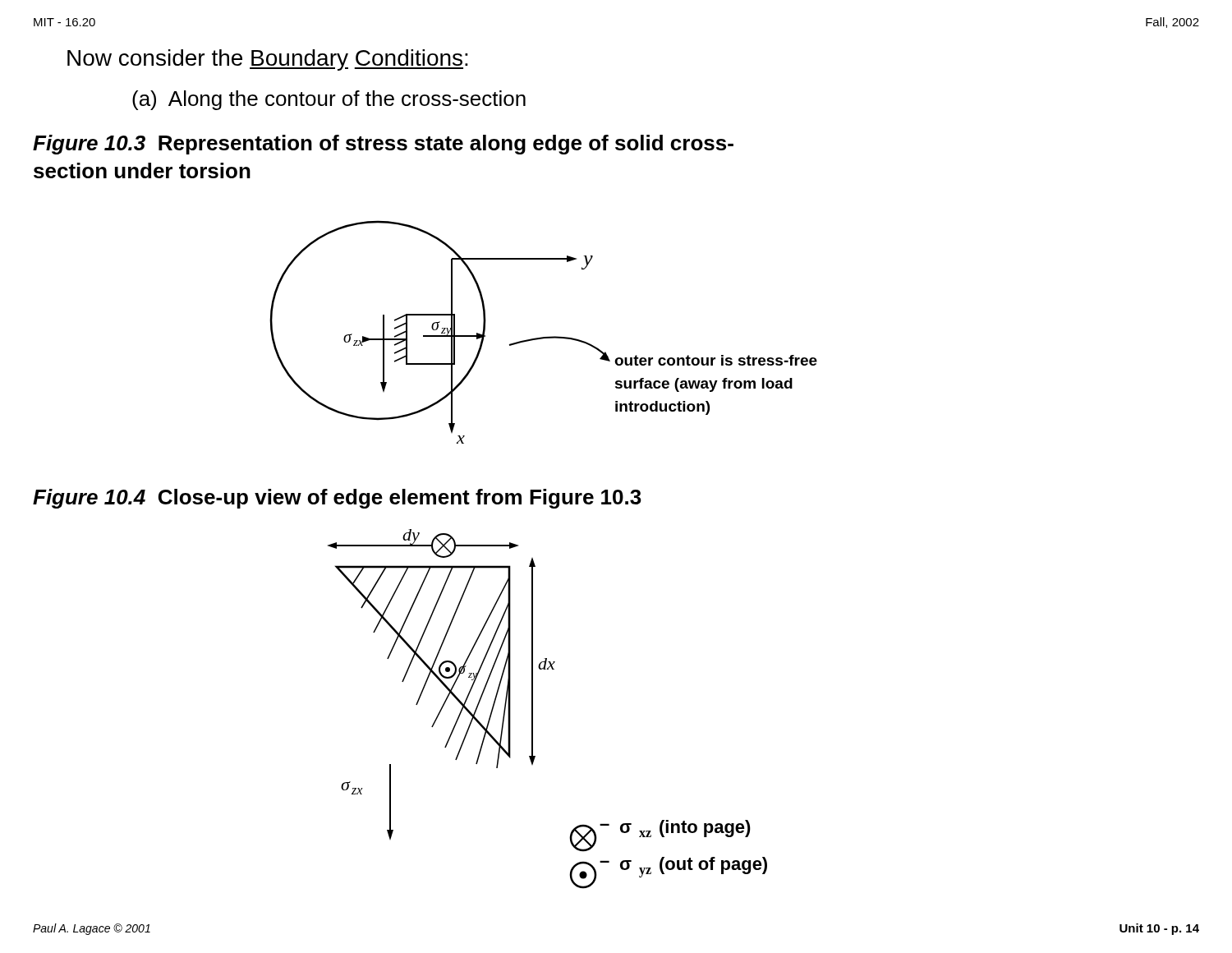Locate the text starting "(a) Along the contour of"
Viewport: 1232px width, 953px height.
[x=329, y=99]
